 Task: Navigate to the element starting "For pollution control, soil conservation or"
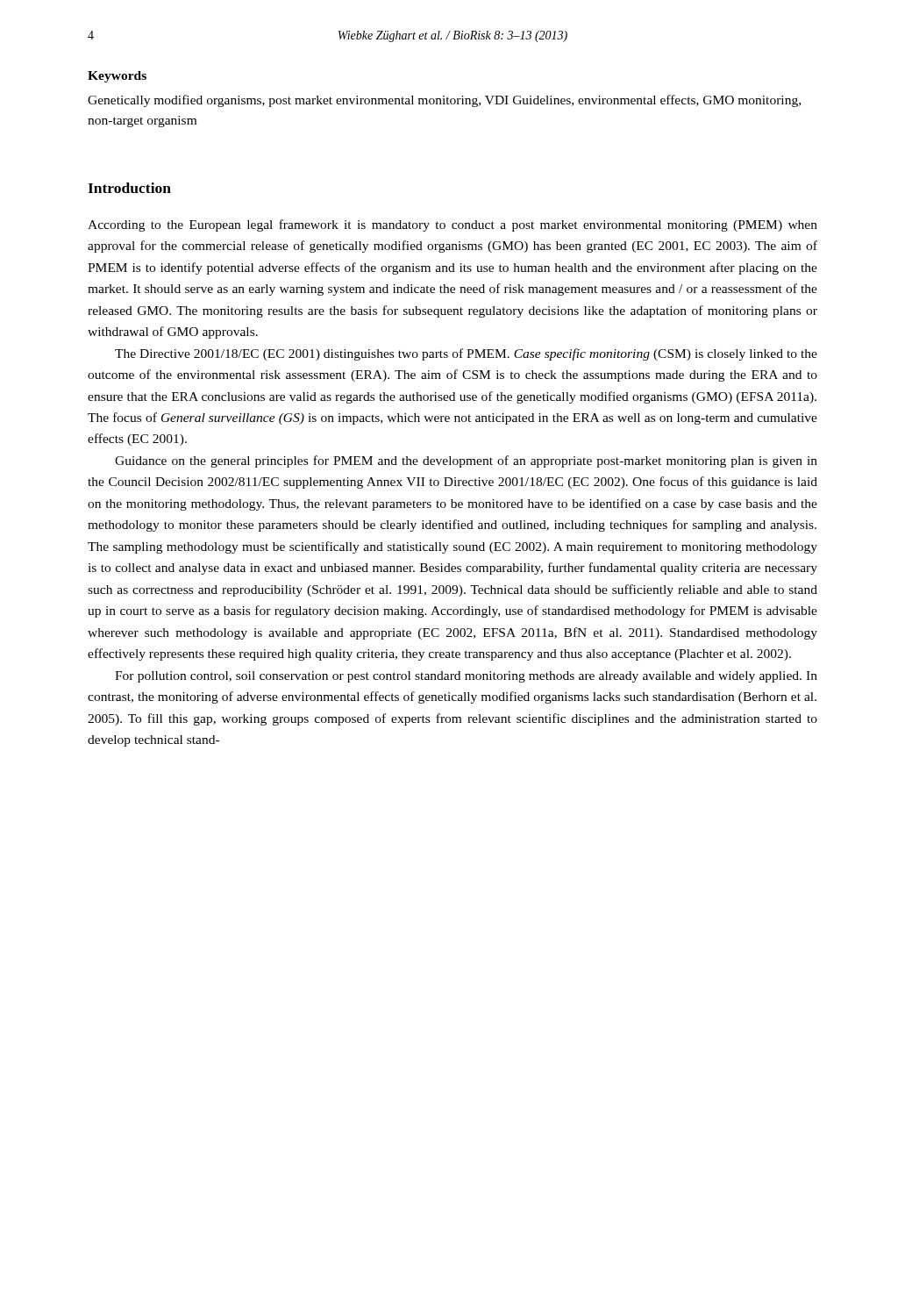[452, 707]
